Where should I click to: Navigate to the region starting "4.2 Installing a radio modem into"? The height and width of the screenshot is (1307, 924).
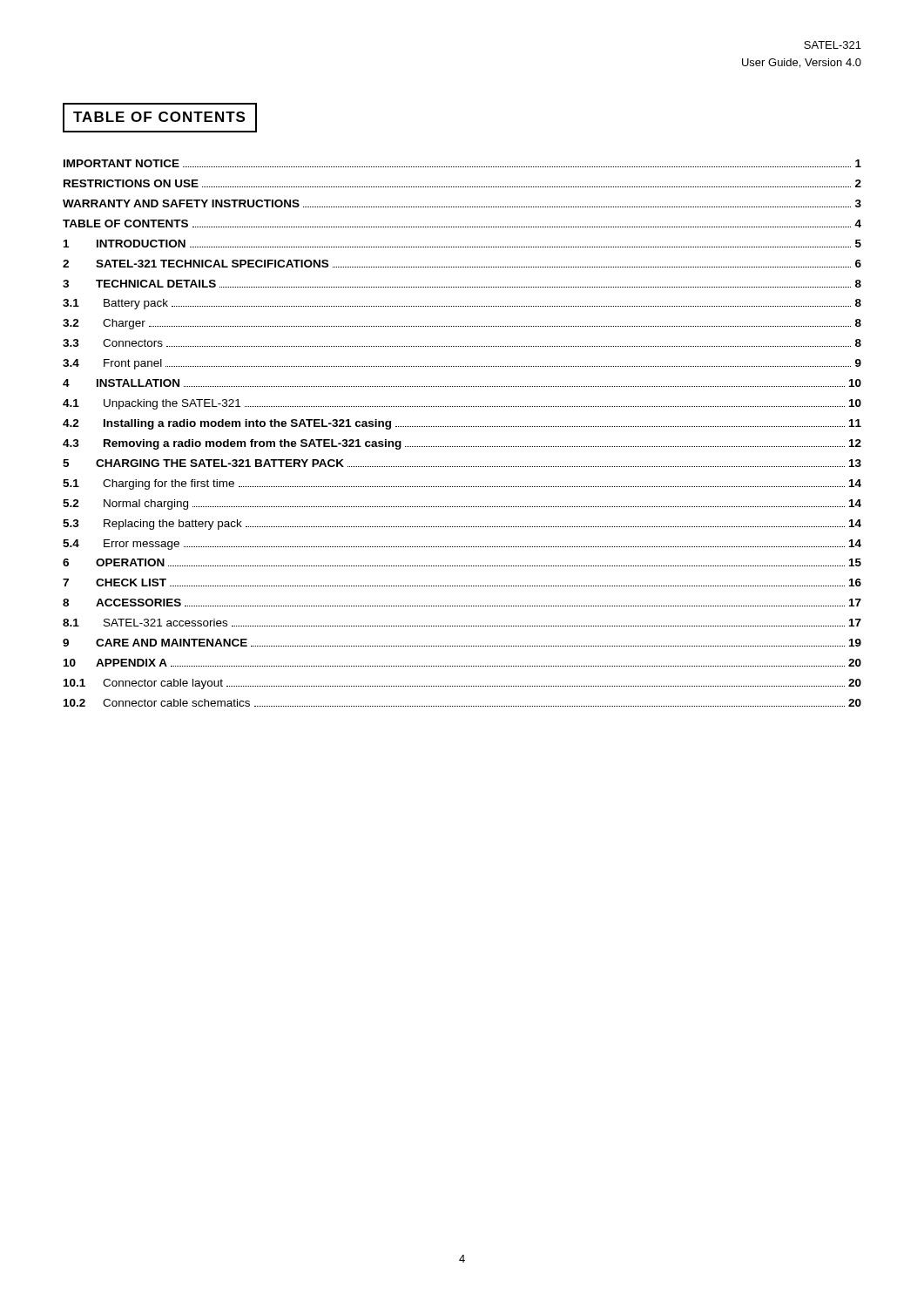point(462,424)
